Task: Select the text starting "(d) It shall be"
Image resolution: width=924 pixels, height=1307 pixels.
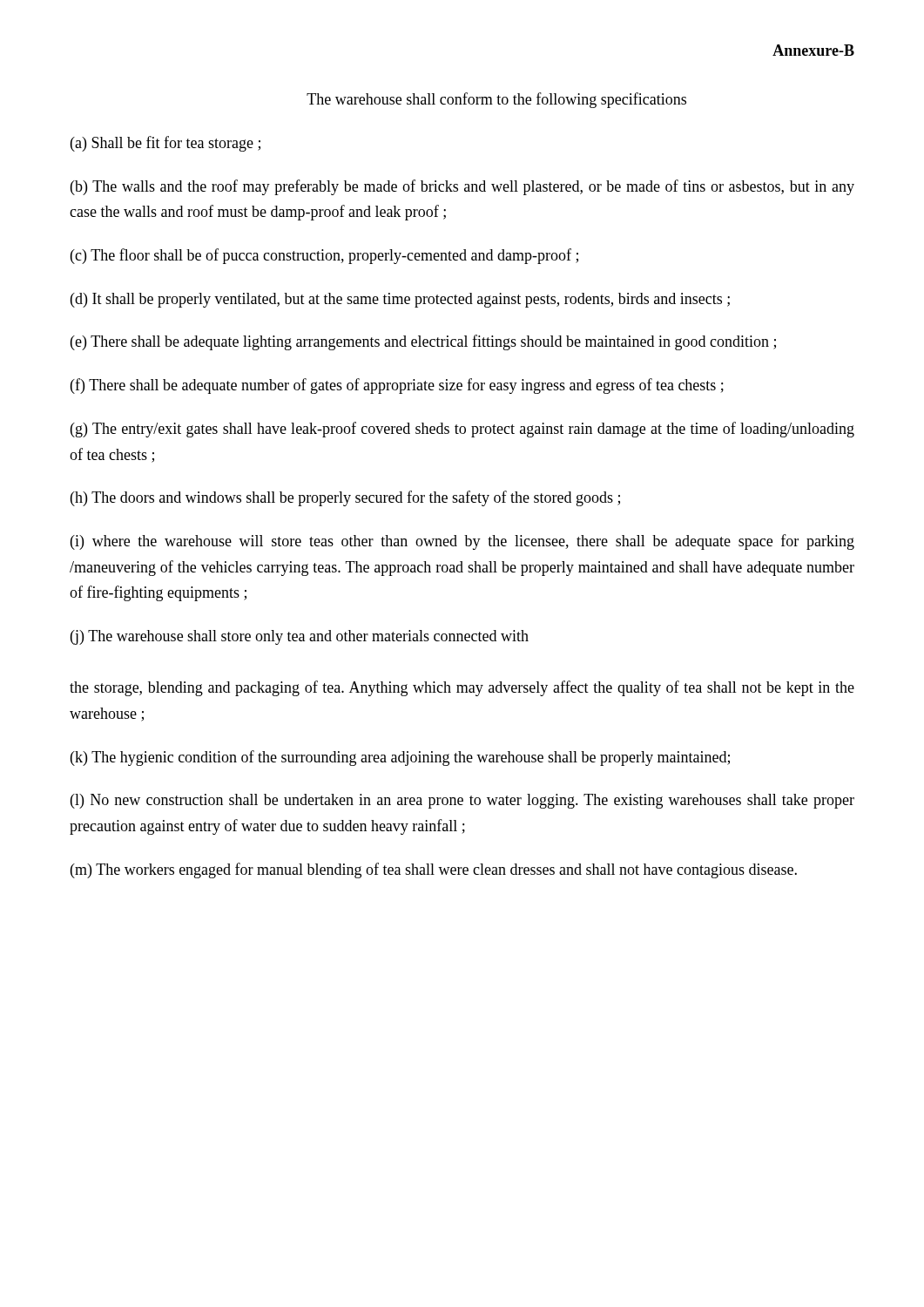Action: pyautogui.click(x=400, y=299)
